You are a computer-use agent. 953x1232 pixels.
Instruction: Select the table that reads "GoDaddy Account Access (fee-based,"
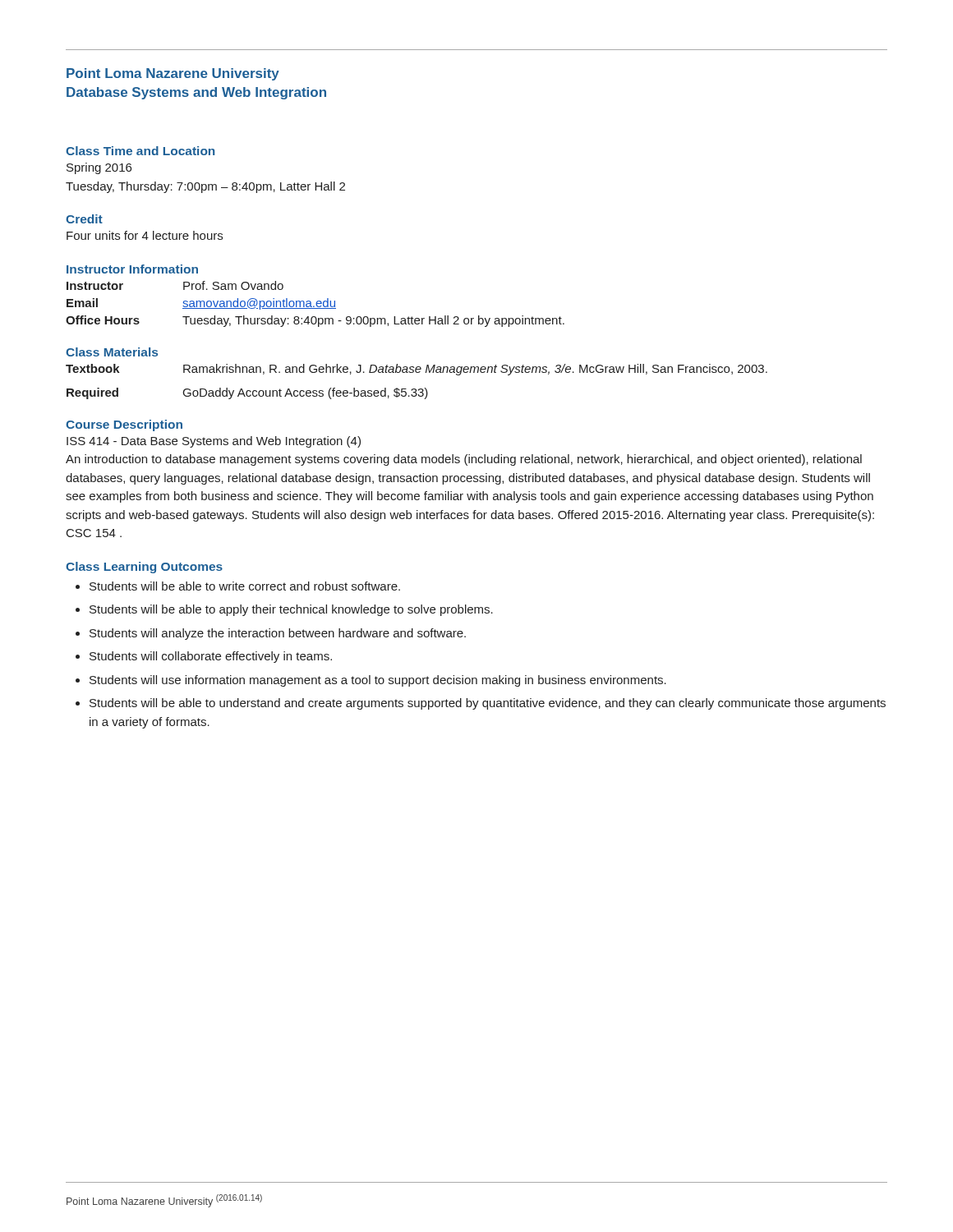(x=476, y=380)
